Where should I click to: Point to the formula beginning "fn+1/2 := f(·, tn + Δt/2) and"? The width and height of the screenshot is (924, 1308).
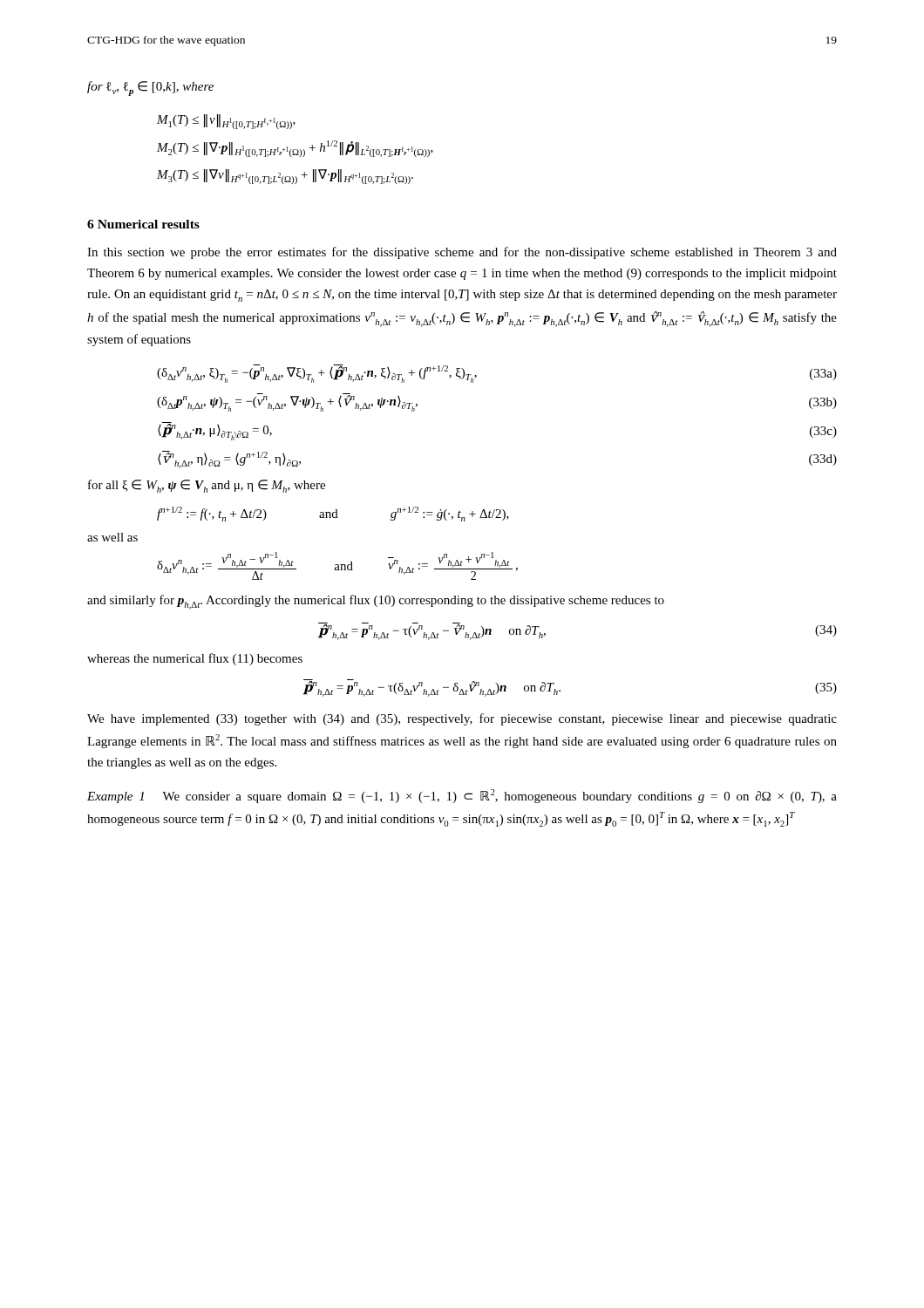333,514
